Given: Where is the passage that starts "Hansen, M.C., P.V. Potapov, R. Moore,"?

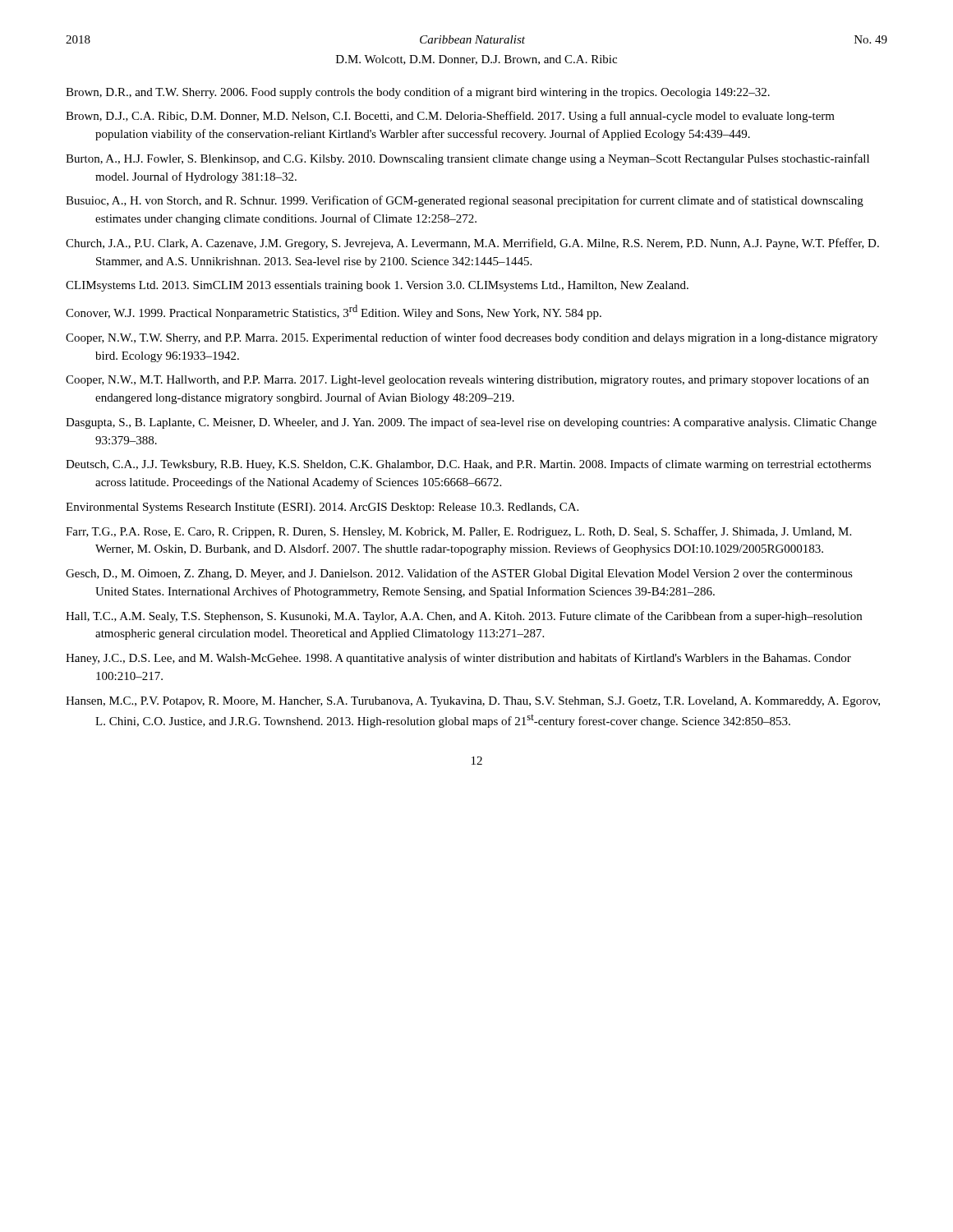Looking at the screenshot, I should pyautogui.click(x=473, y=711).
